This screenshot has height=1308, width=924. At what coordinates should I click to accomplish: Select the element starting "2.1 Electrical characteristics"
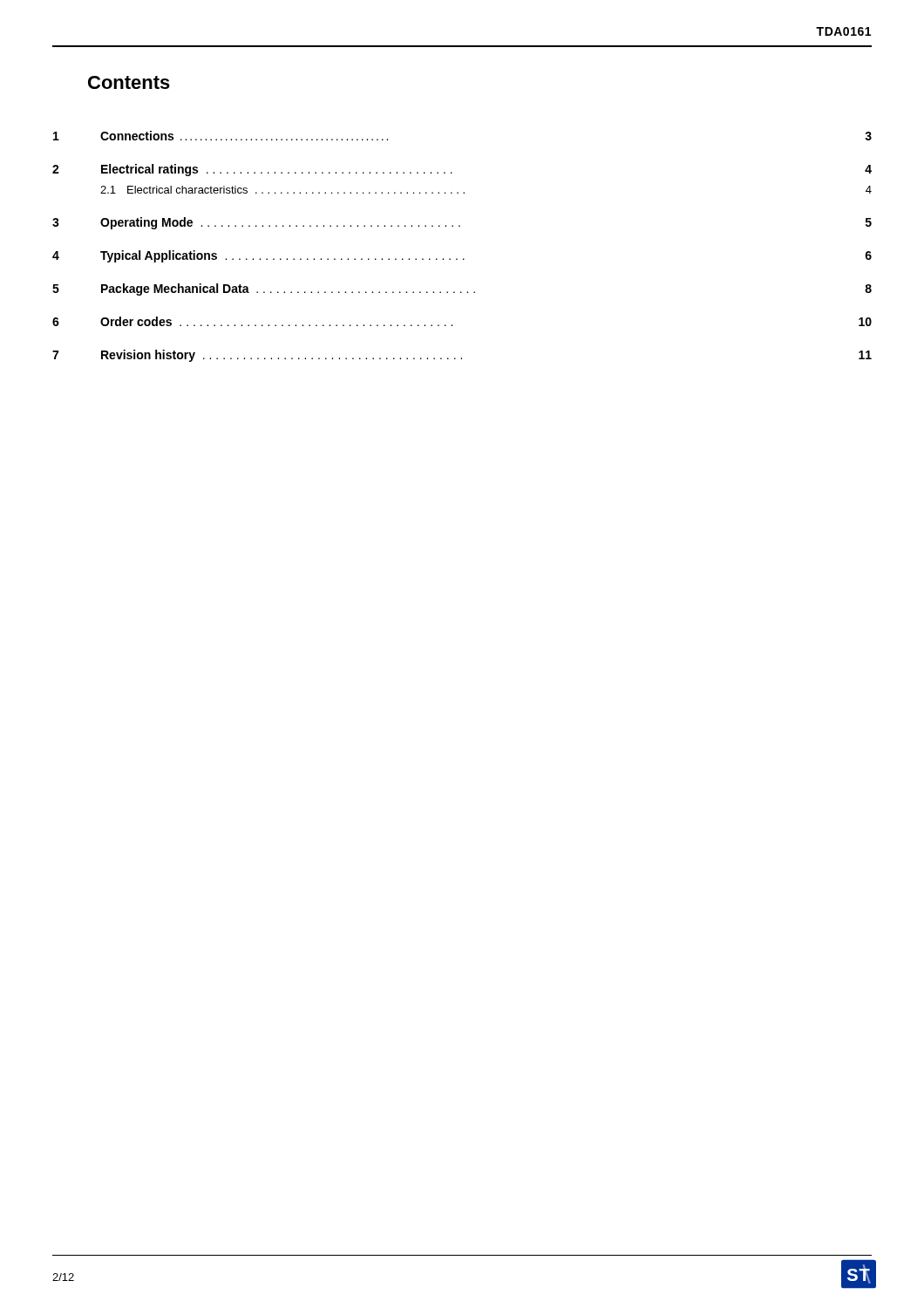(462, 190)
